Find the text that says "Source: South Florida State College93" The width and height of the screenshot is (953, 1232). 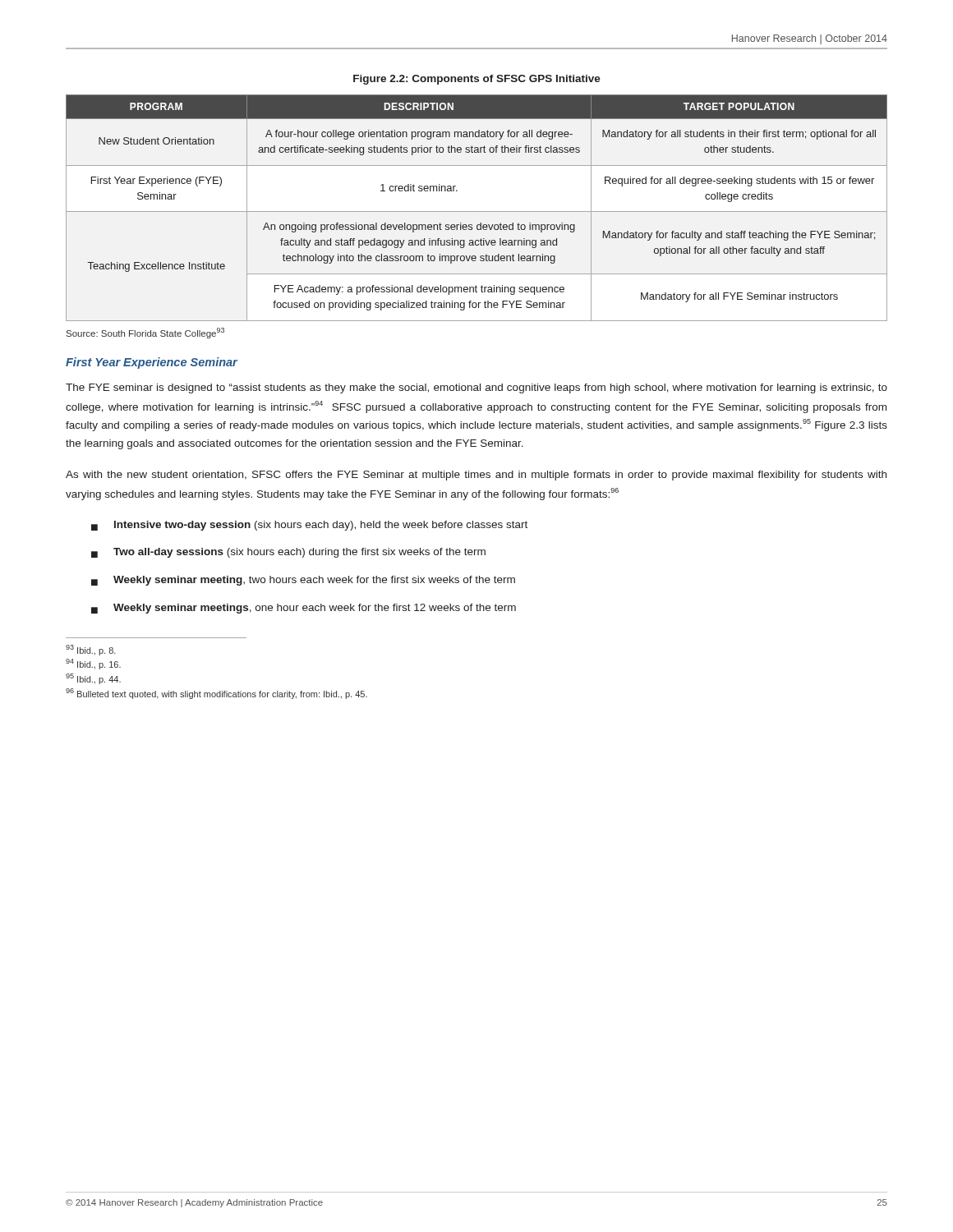[145, 332]
